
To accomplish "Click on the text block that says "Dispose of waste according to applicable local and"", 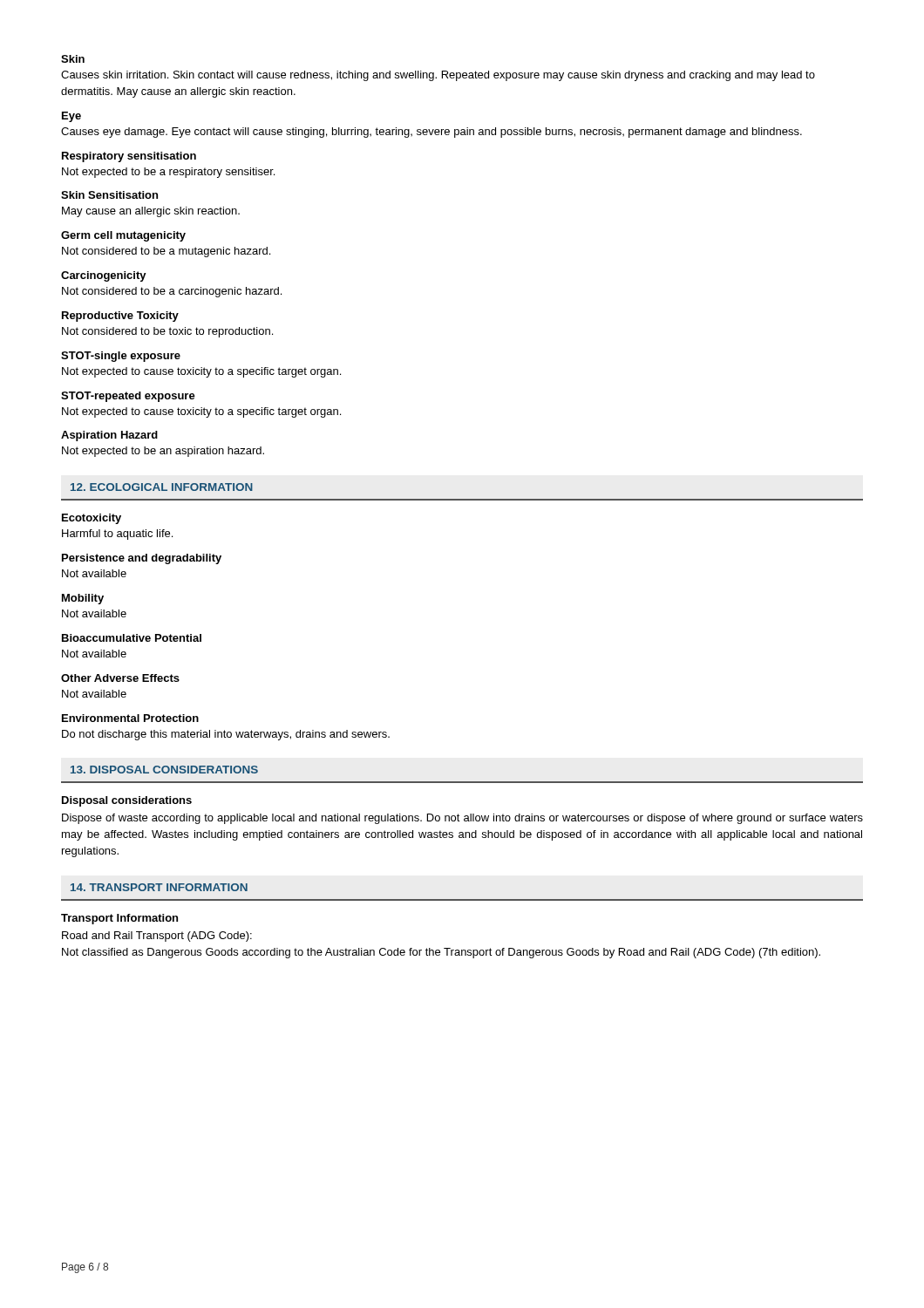I will 462,834.
